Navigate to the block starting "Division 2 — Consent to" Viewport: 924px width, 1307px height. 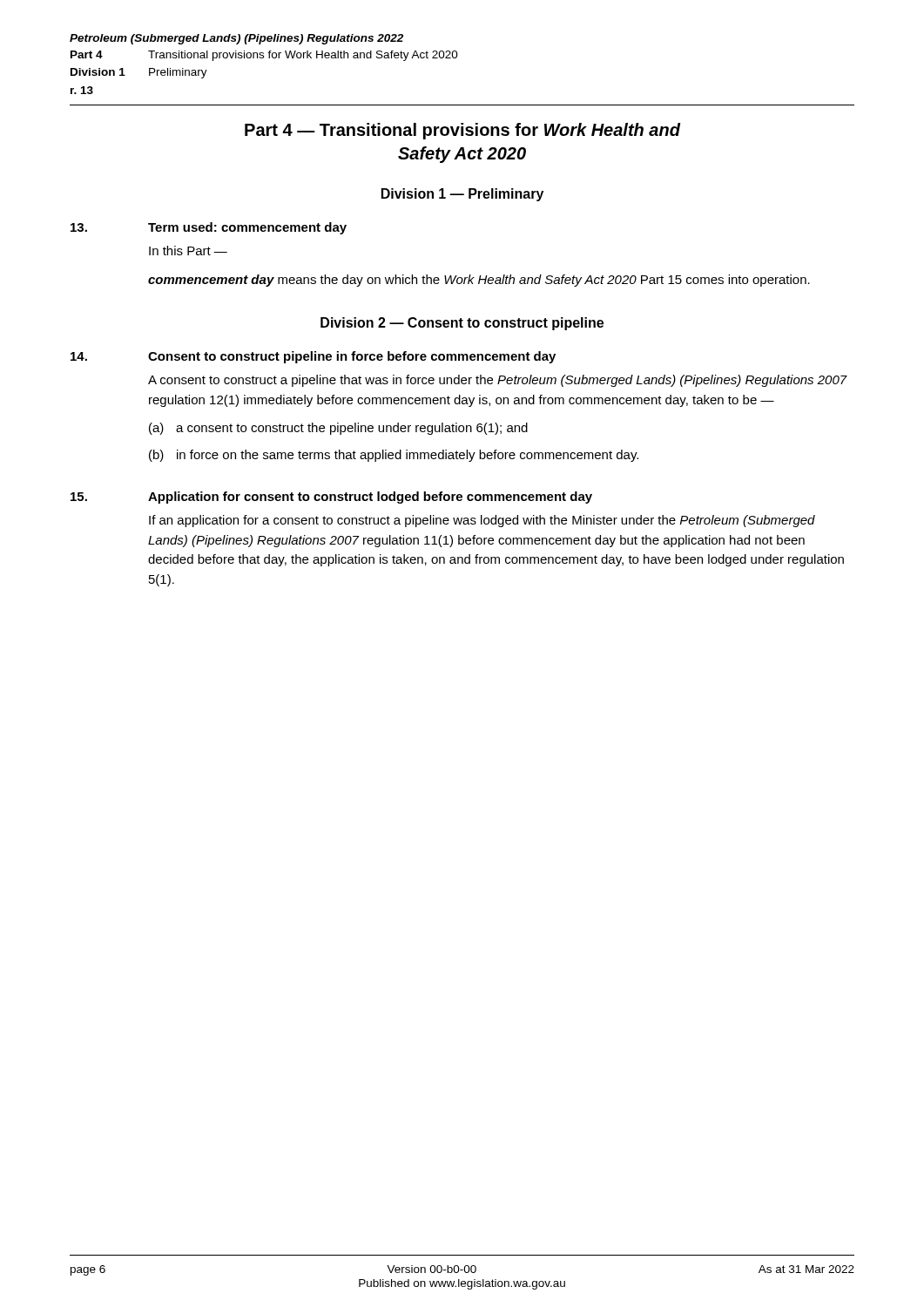click(x=462, y=323)
